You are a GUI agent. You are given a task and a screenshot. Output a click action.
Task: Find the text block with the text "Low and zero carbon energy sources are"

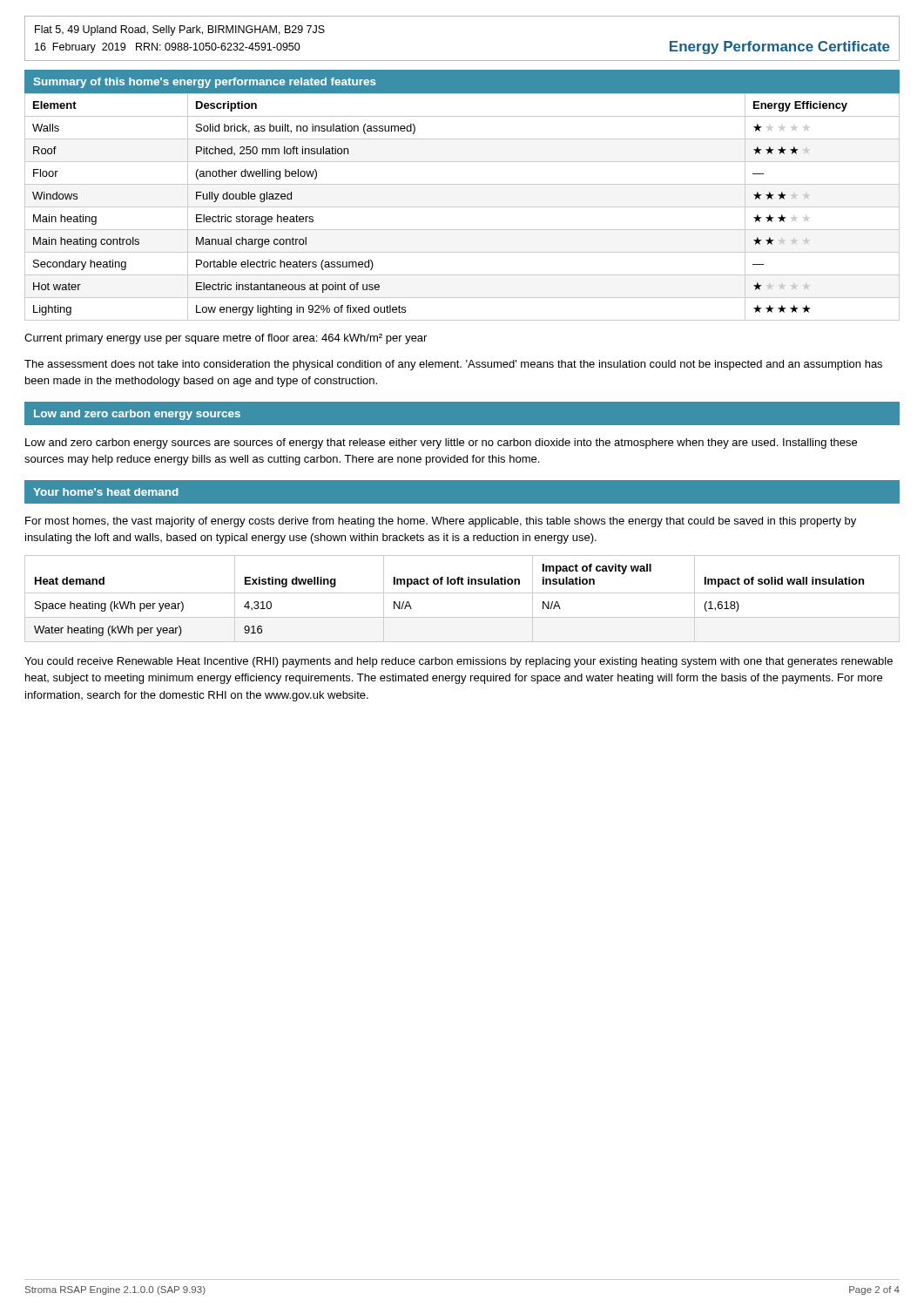point(441,450)
